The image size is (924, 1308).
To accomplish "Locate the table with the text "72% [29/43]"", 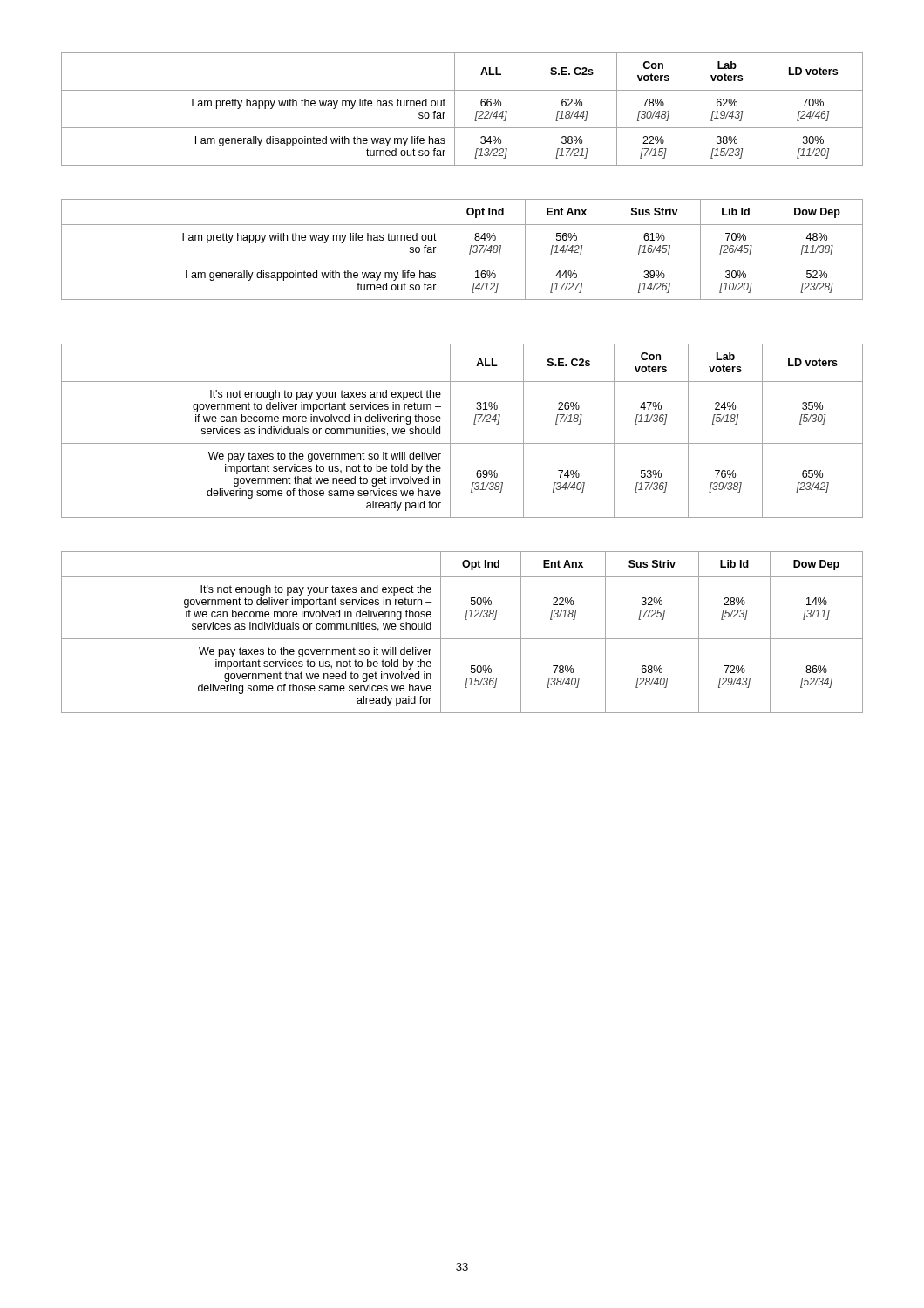I will [x=462, y=632].
